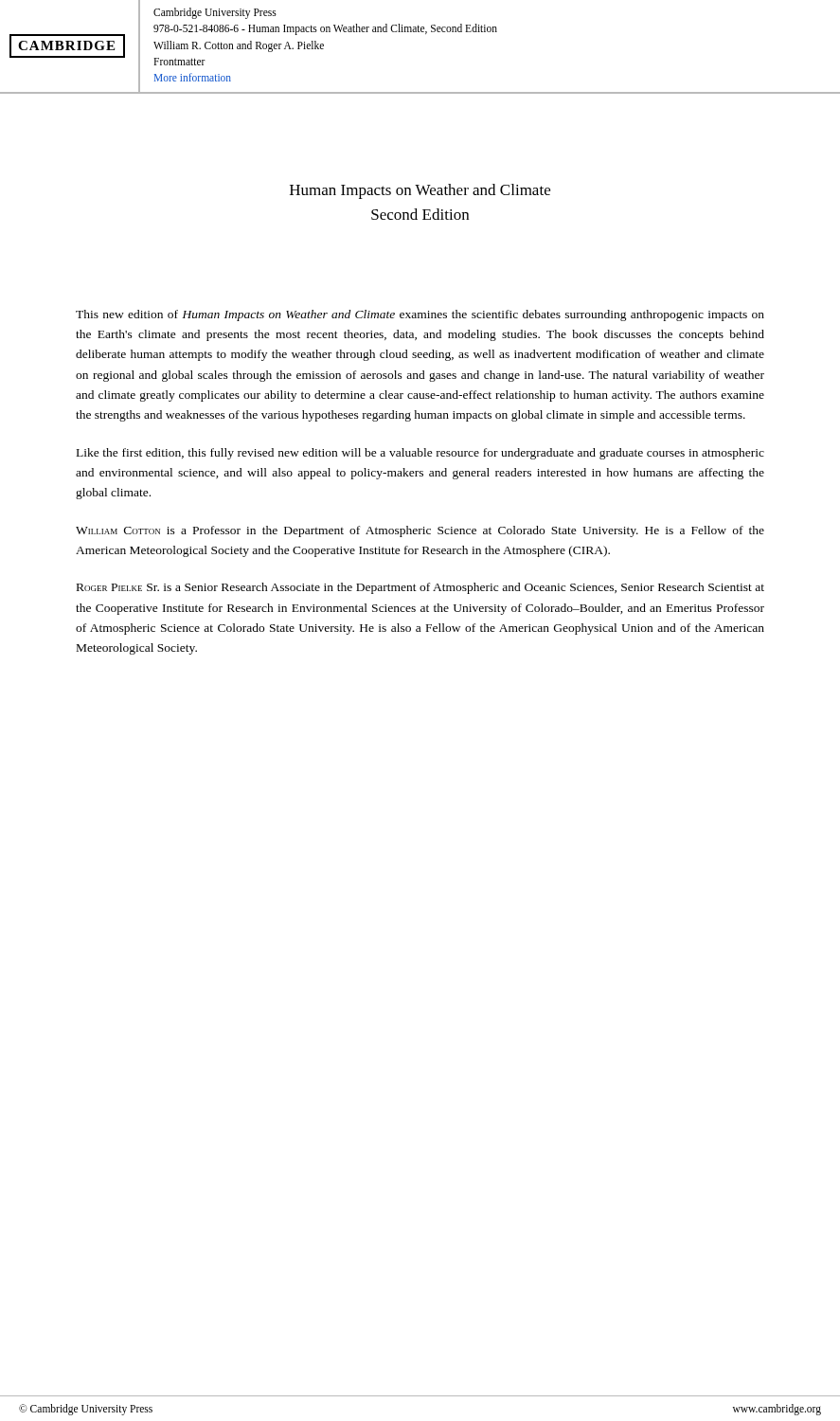This screenshot has height=1421, width=840.
Task: Click on the text block containing "William Cotton is a Professor"
Action: click(x=420, y=540)
